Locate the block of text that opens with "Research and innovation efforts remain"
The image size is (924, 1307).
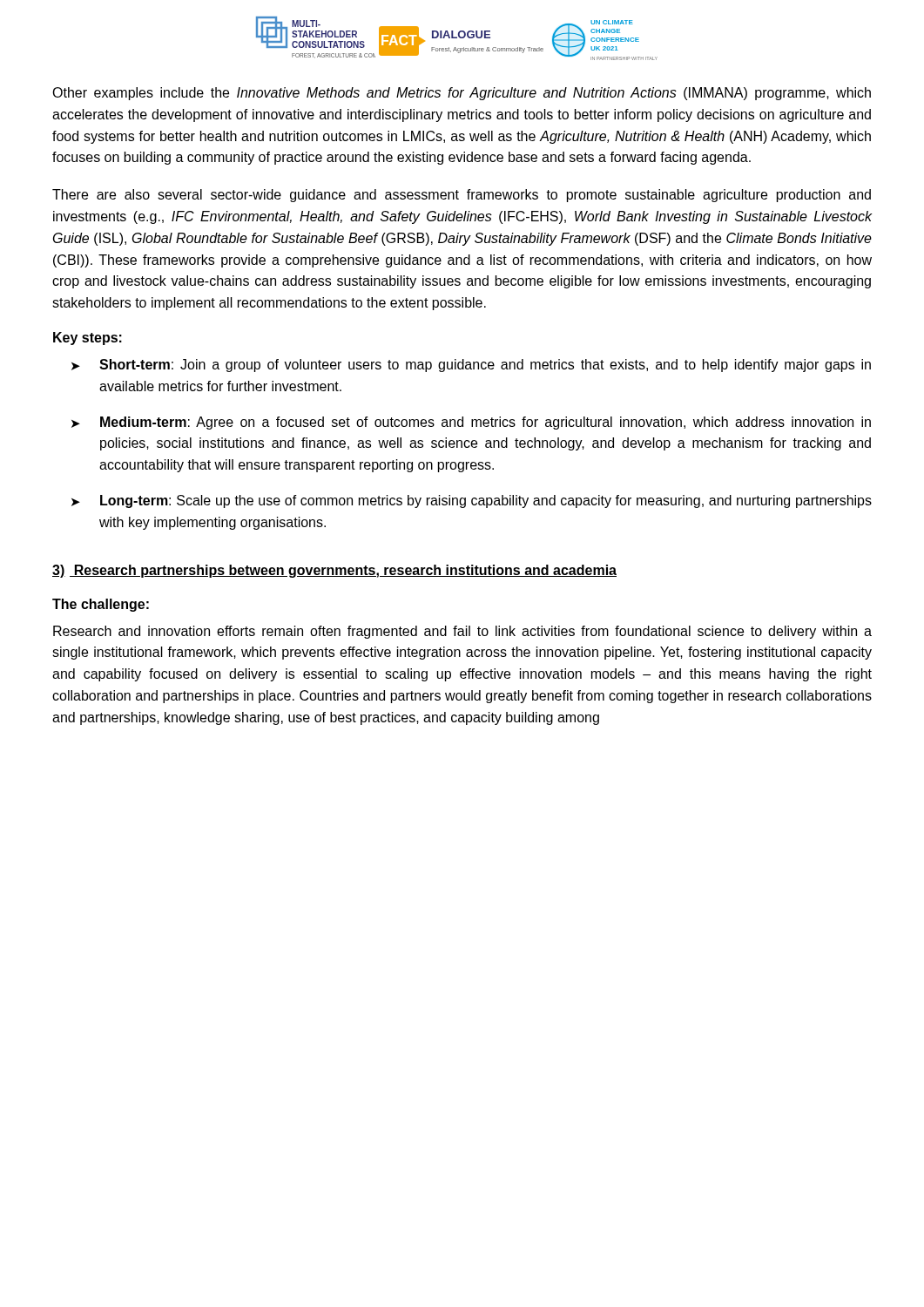[x=462, y=675]
